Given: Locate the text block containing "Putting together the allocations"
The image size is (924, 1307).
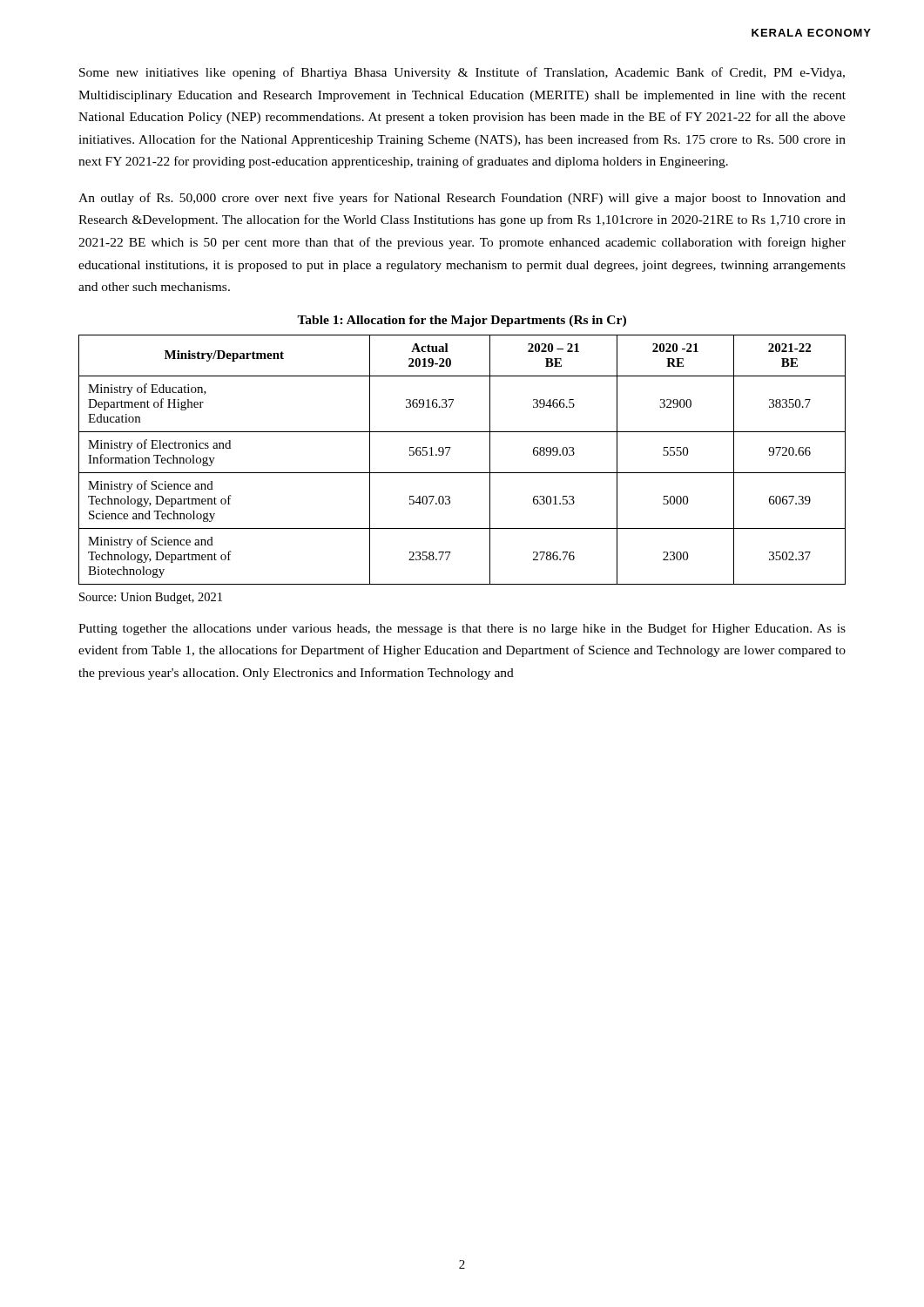Looking at the screenshot, I should pyautogui.click(x=462, y=650).
